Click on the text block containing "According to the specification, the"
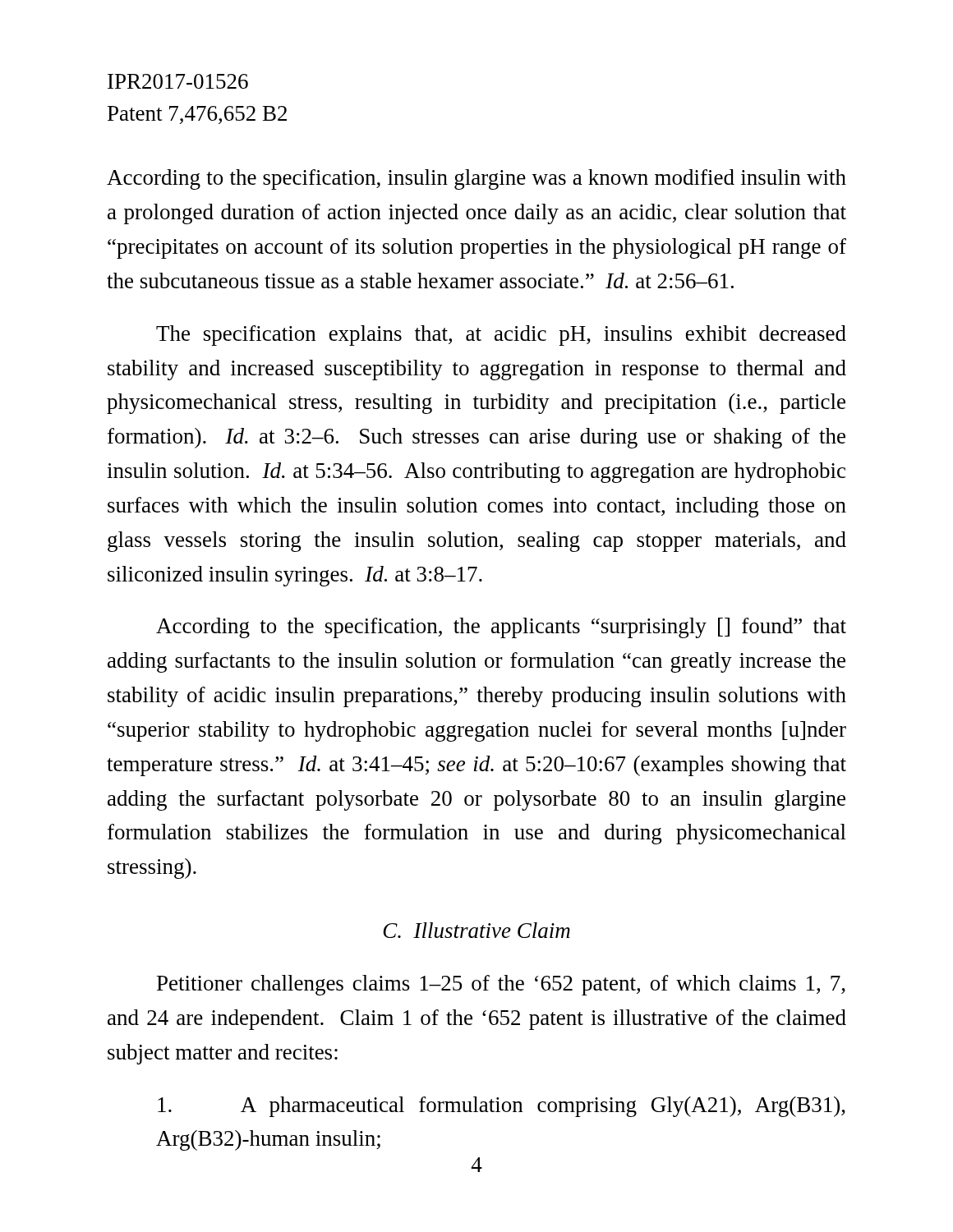The image size is (953, 1232). [476, 747]
